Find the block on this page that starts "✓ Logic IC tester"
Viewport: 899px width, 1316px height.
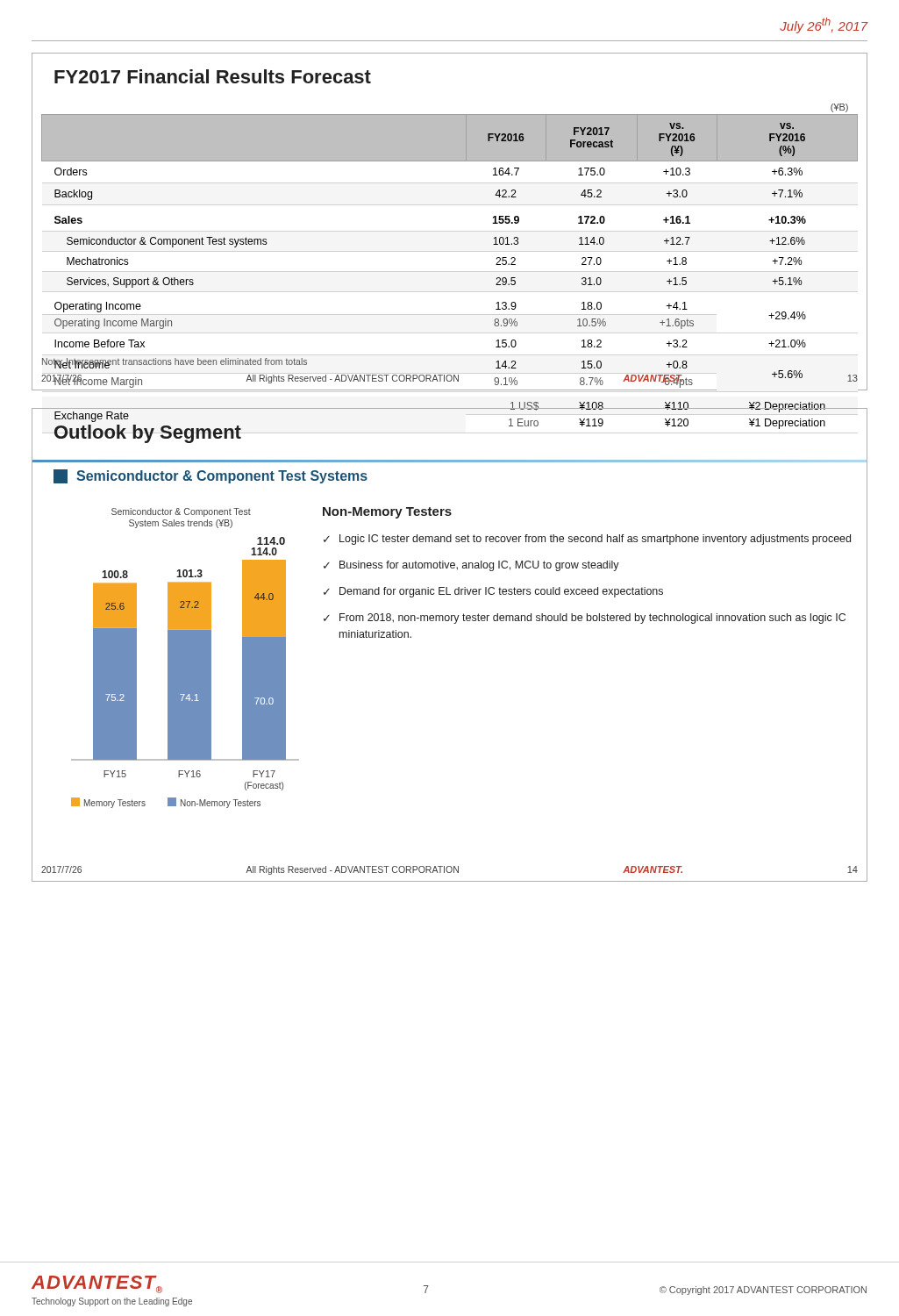coord(587,539)
